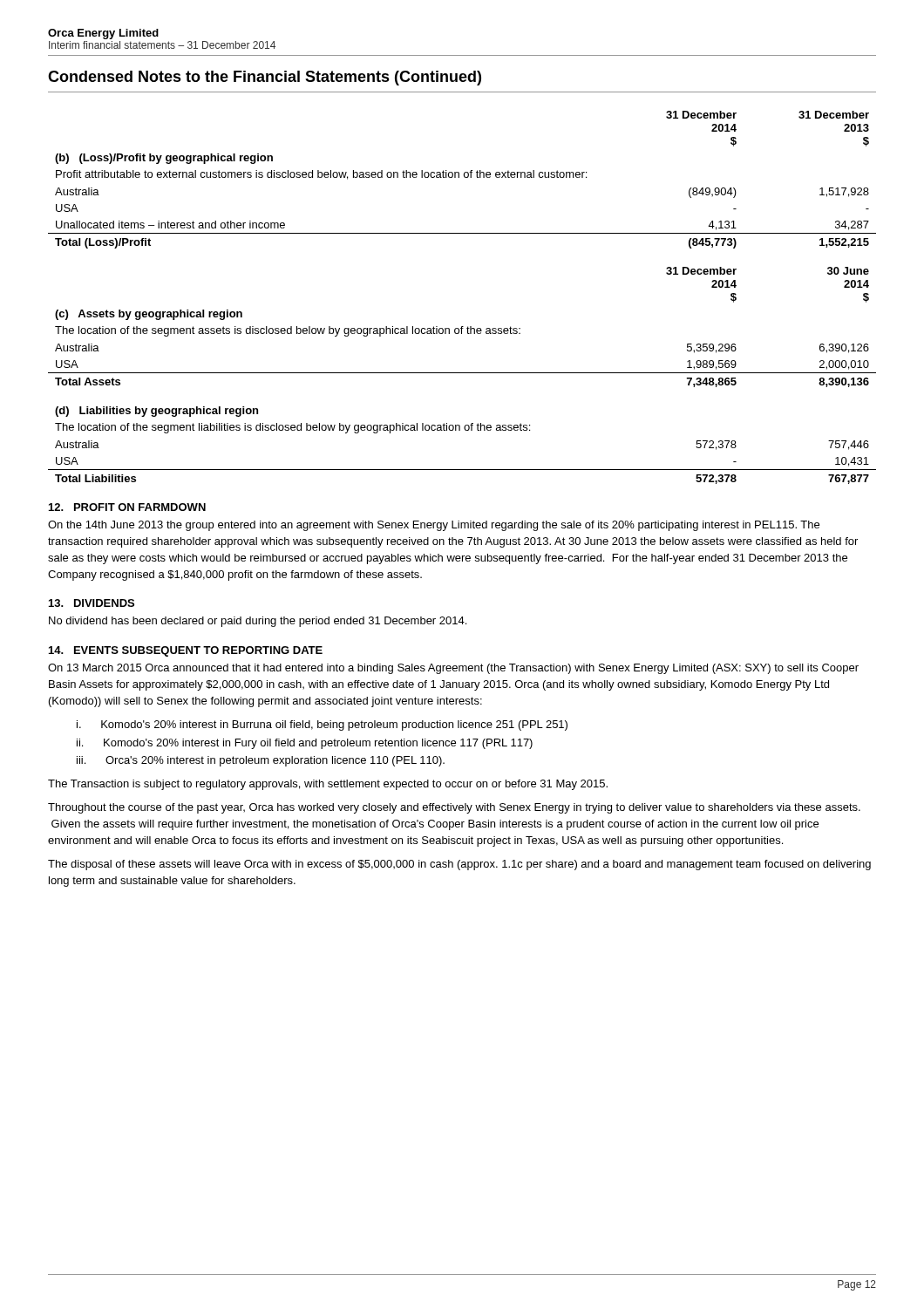The image size is (924, 1308).
Task: Find the text block containing "No dividend has been declared or paid during"
Action: pos(258,621)
